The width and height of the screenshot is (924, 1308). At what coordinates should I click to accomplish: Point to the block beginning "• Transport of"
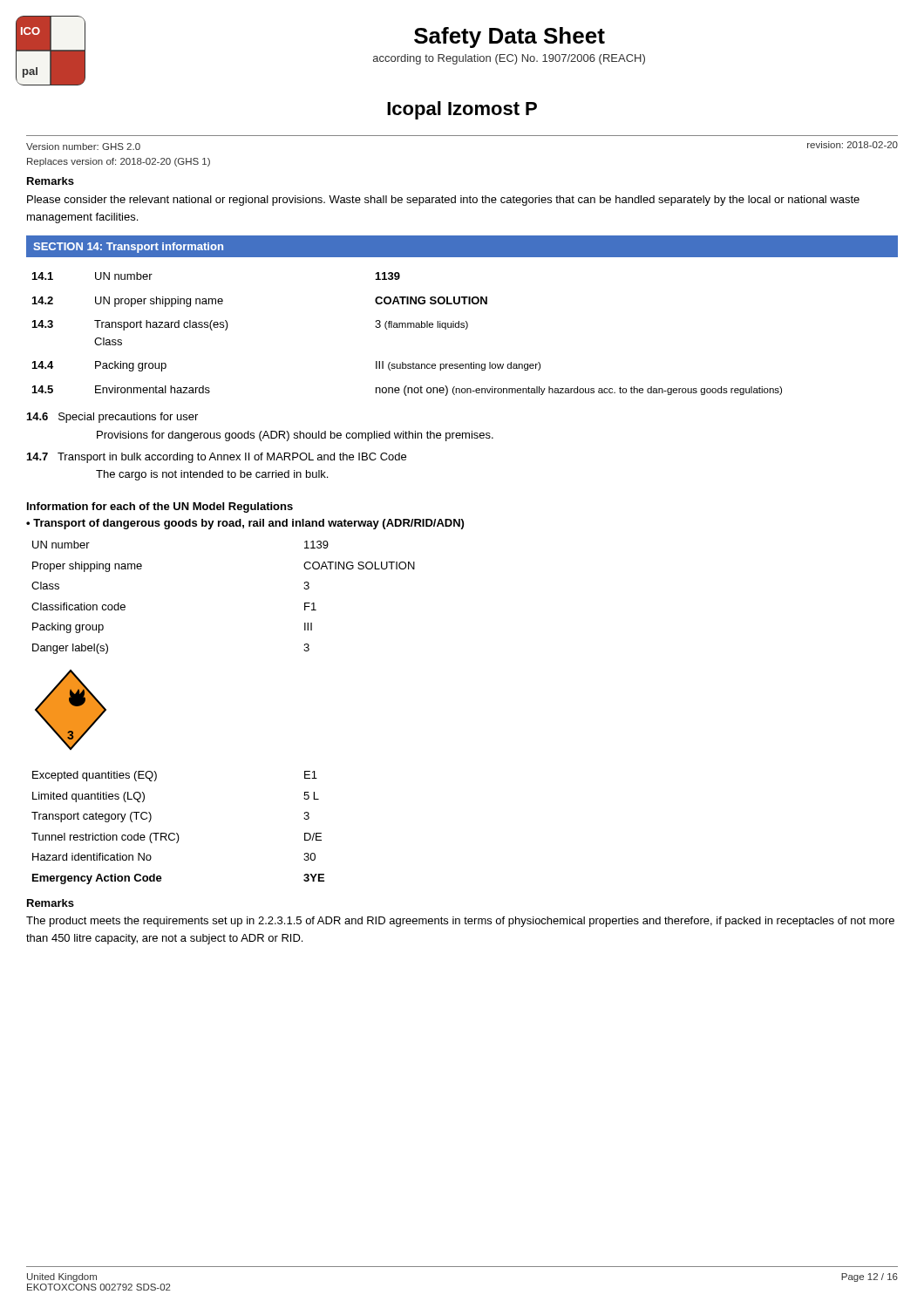(245, 523)
